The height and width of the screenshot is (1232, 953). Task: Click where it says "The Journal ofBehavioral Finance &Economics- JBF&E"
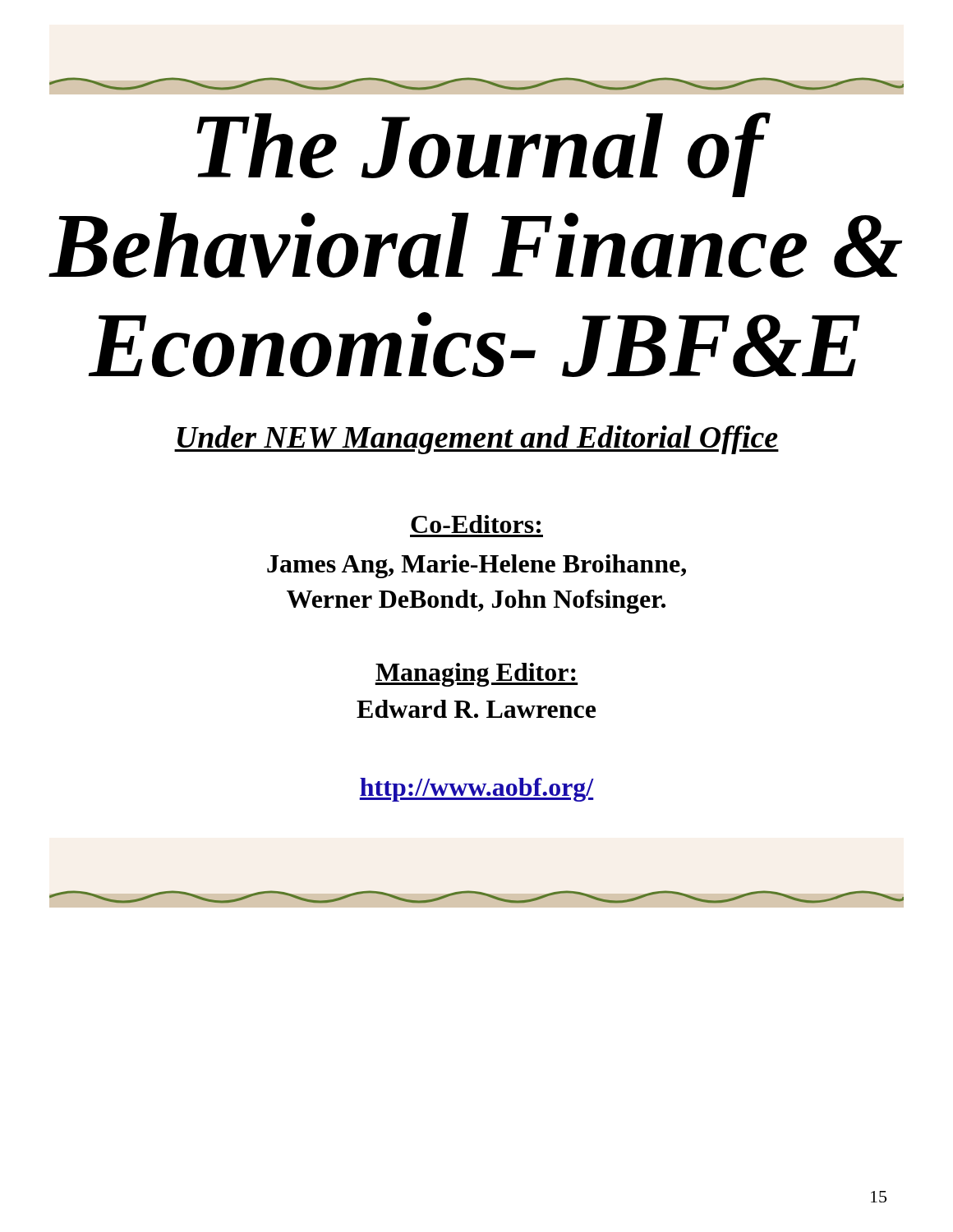tap(476, 246)
